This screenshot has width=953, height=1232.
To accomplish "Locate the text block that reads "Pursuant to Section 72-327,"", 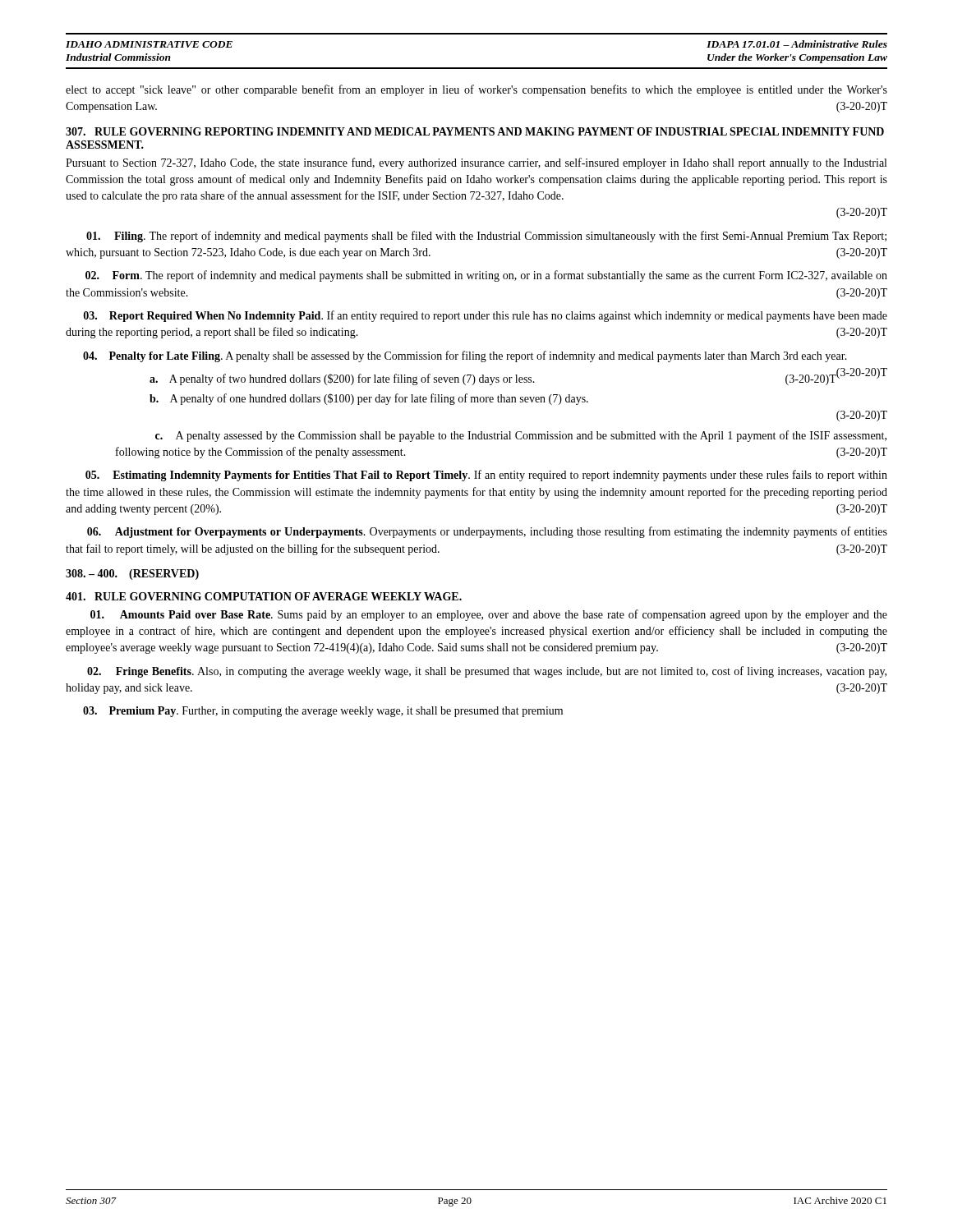I will [476, 189].
